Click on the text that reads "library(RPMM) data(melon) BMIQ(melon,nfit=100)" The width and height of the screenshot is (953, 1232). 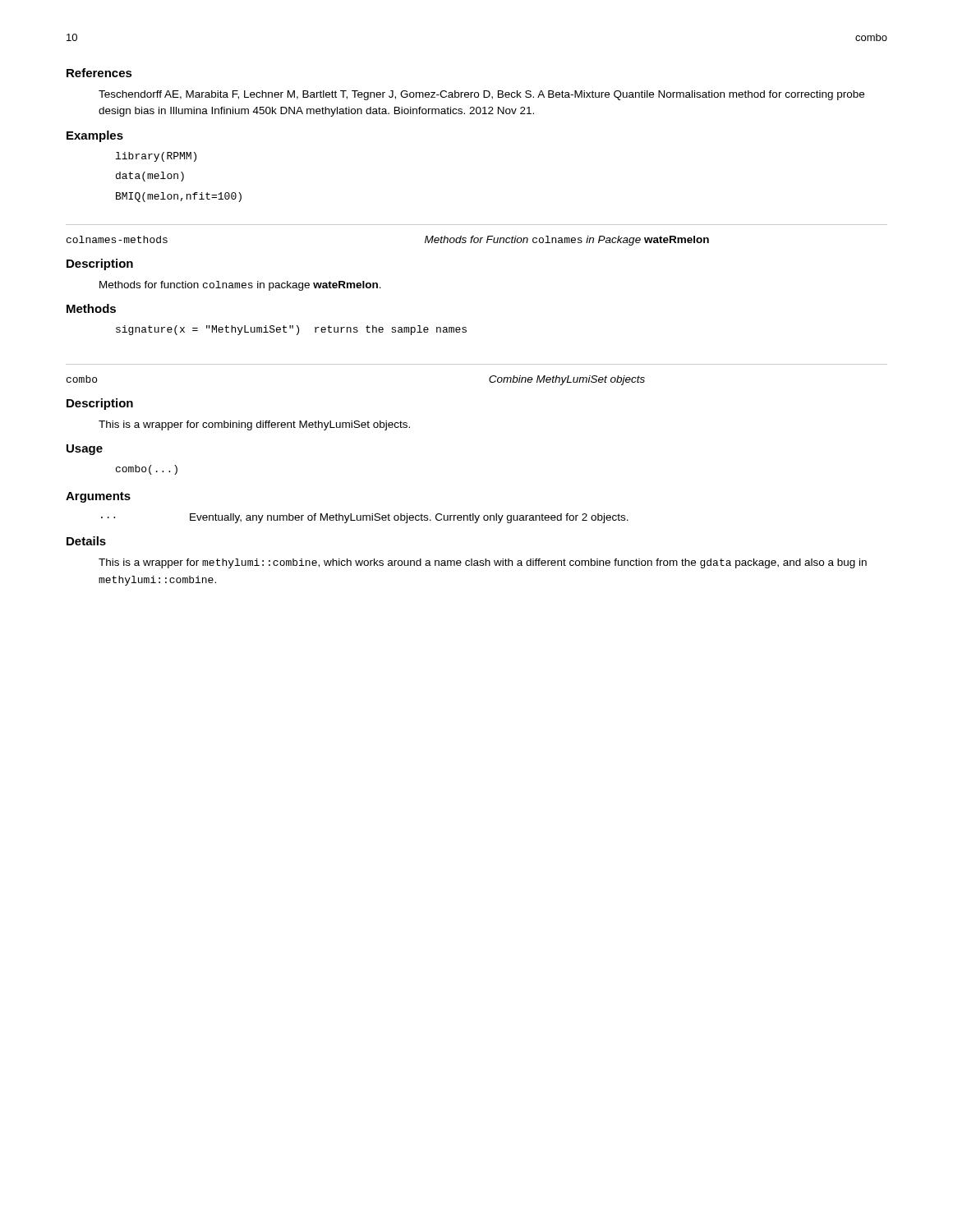156,157
